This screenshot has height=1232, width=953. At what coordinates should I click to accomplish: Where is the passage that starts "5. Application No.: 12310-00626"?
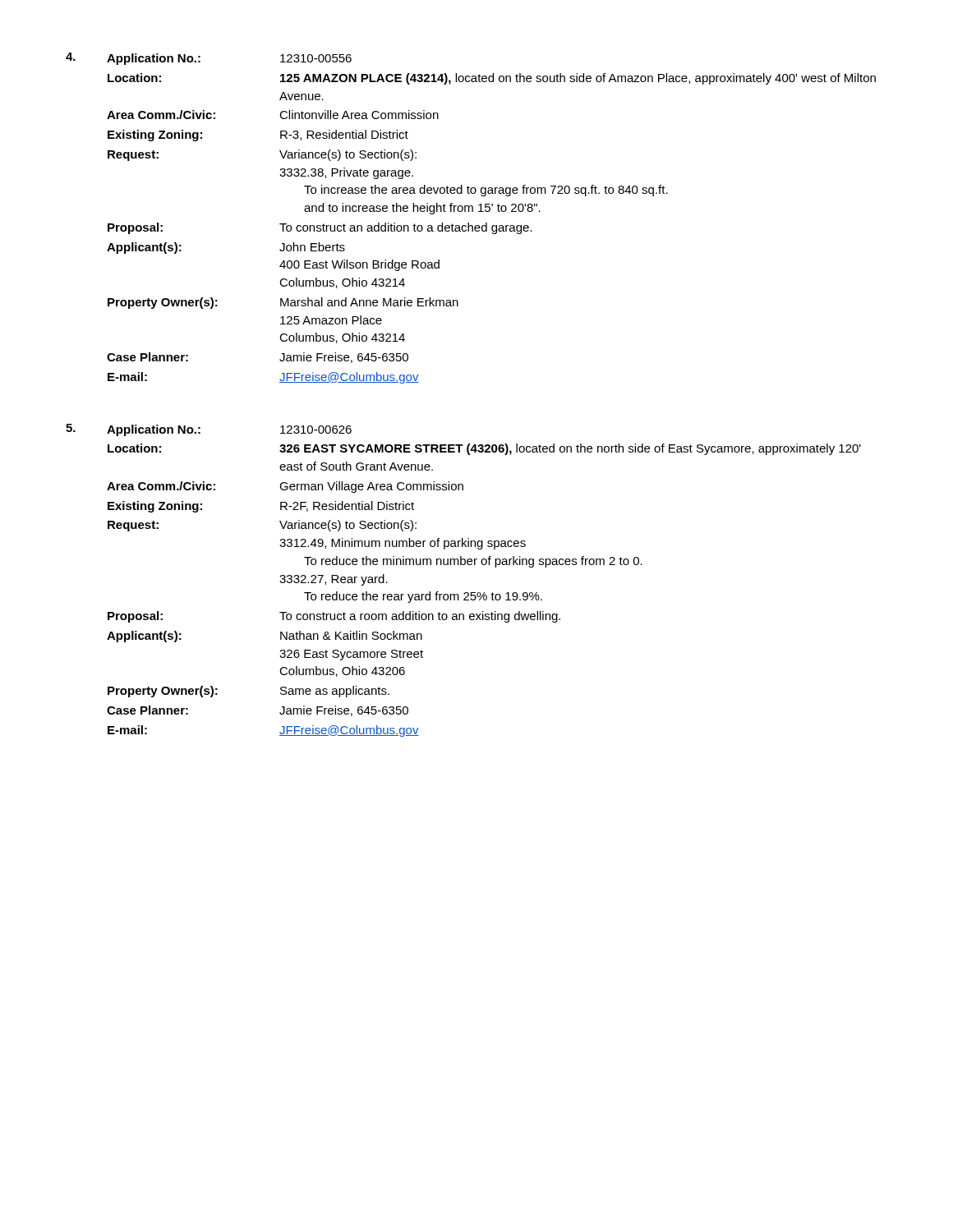click(x=157, y=430)
